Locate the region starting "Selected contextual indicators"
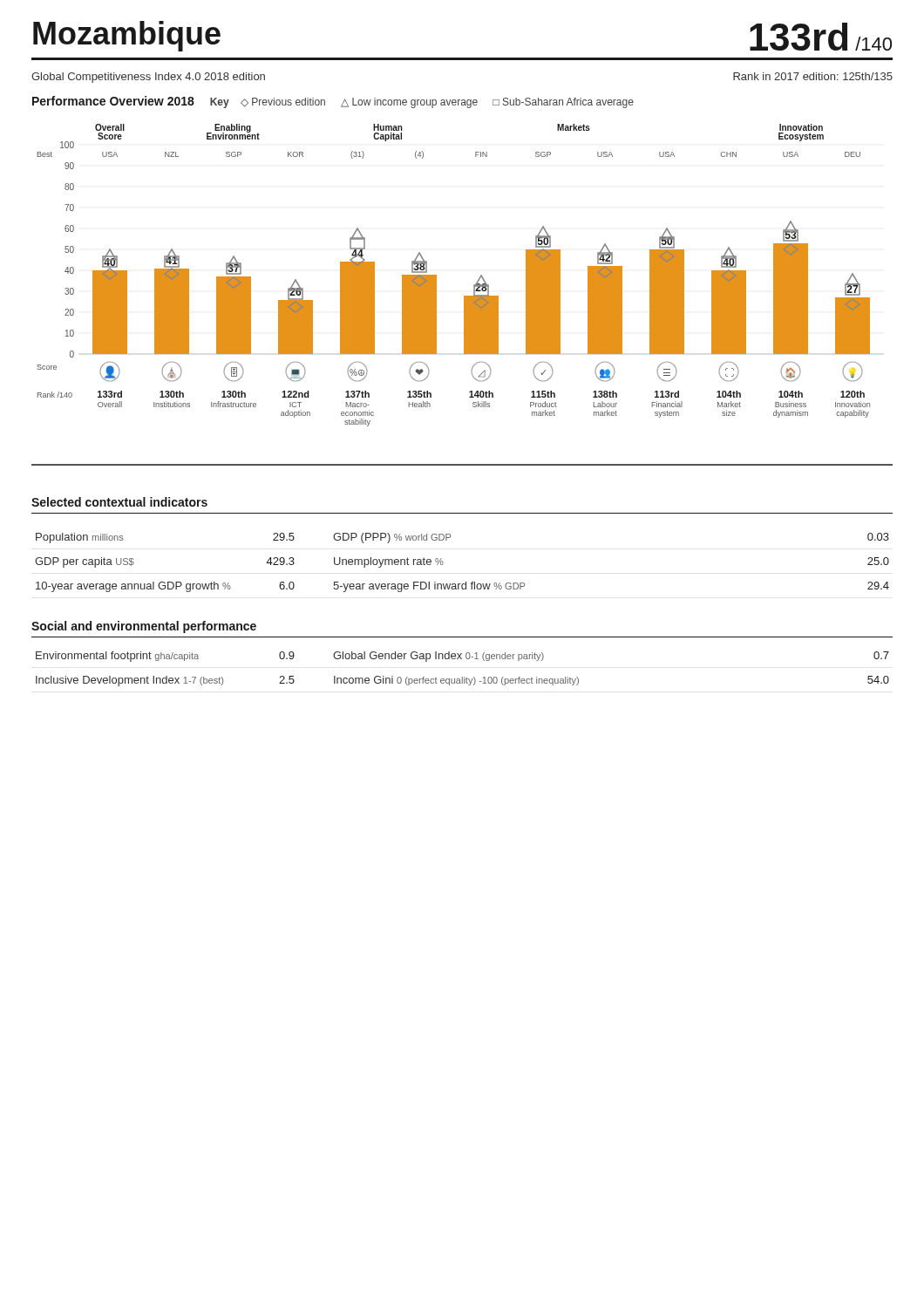 point(462,504)
